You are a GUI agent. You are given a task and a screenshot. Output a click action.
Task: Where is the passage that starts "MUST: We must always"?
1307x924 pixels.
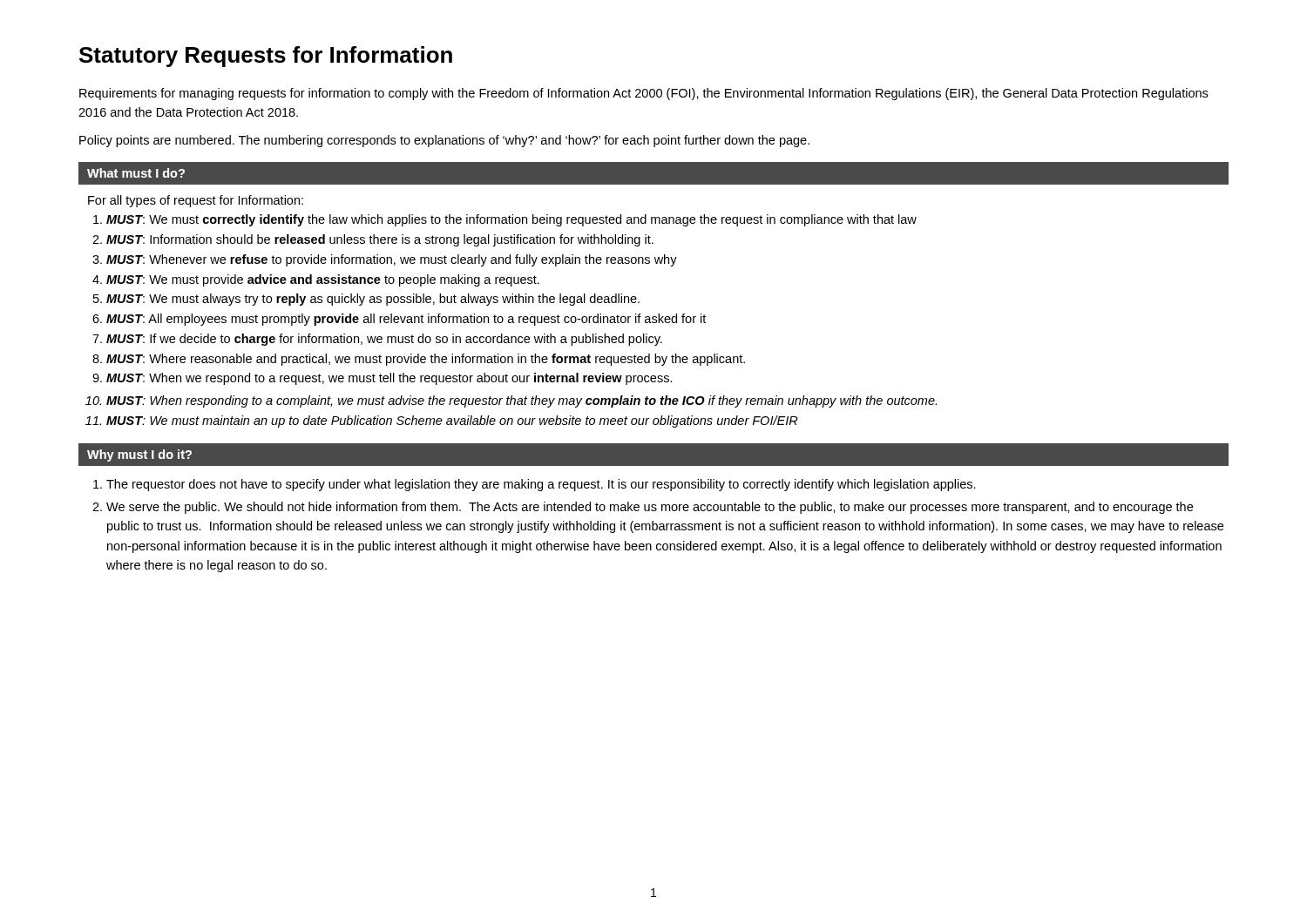point(373,299)
